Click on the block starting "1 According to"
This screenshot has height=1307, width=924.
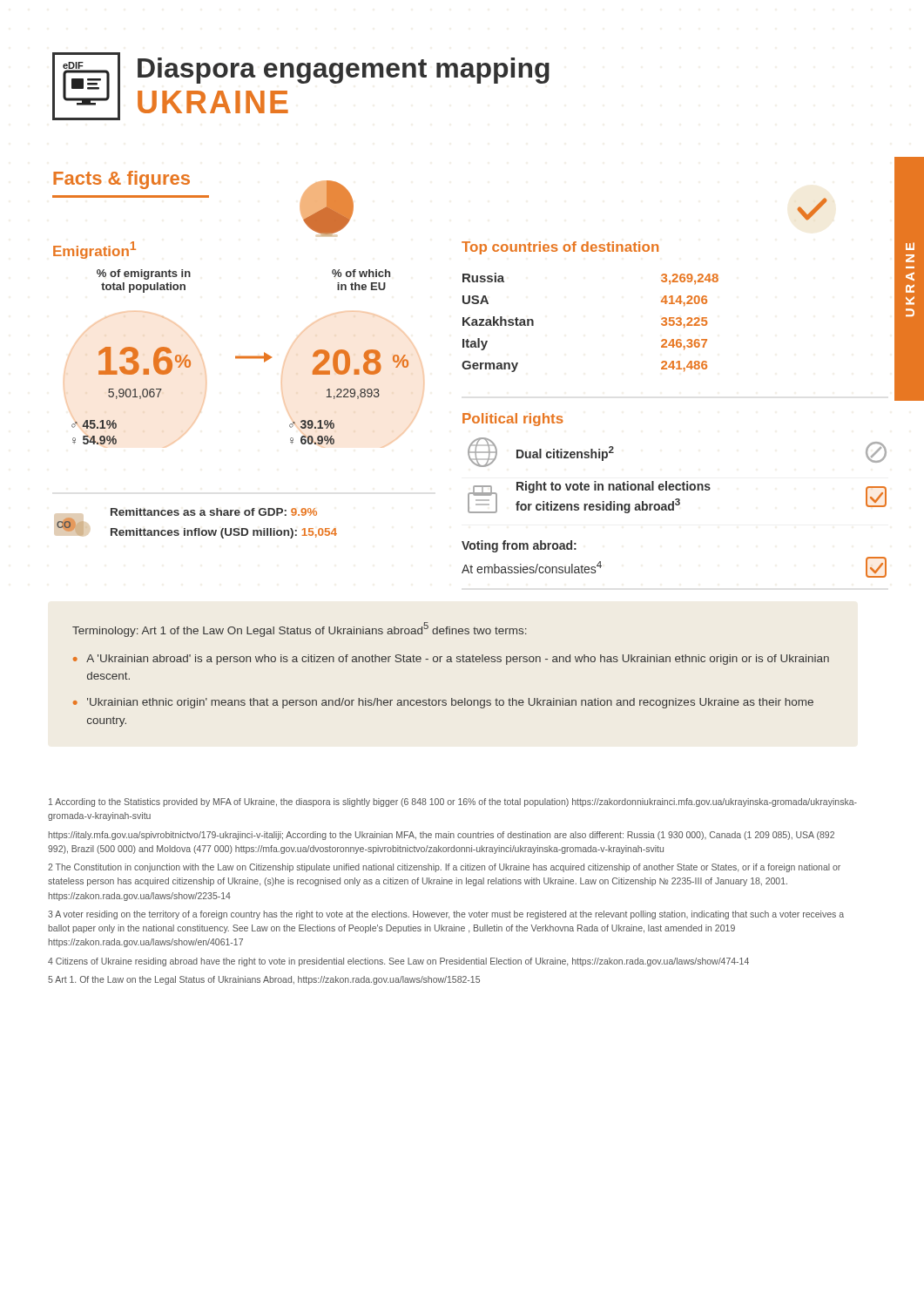(x=453, y=891)
